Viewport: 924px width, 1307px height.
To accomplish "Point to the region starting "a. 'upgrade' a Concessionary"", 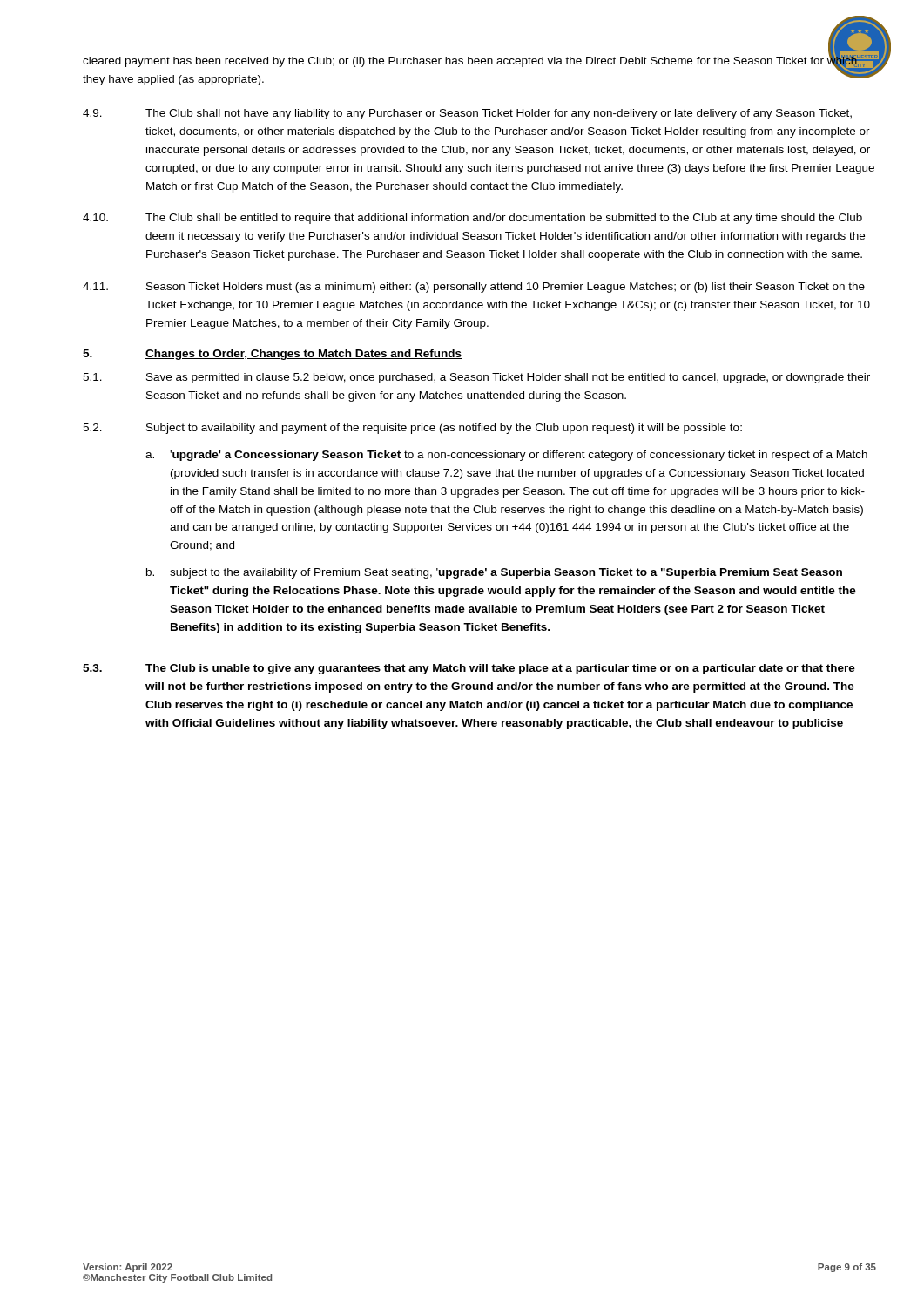I will click(511, 501).
